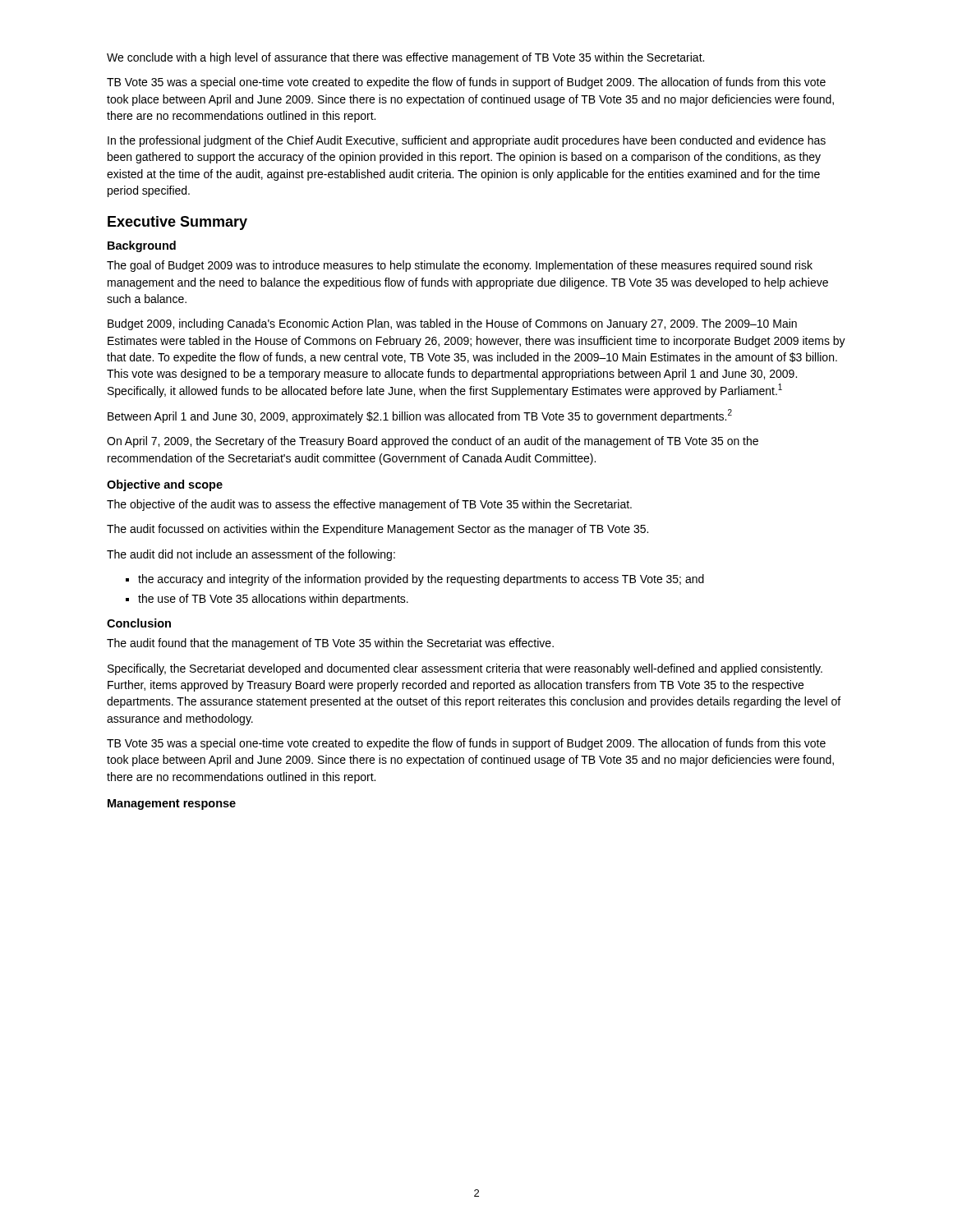953x1232 pixels.
Task: Select the text block that reads "Between April 1"
Action: point(476,416)
